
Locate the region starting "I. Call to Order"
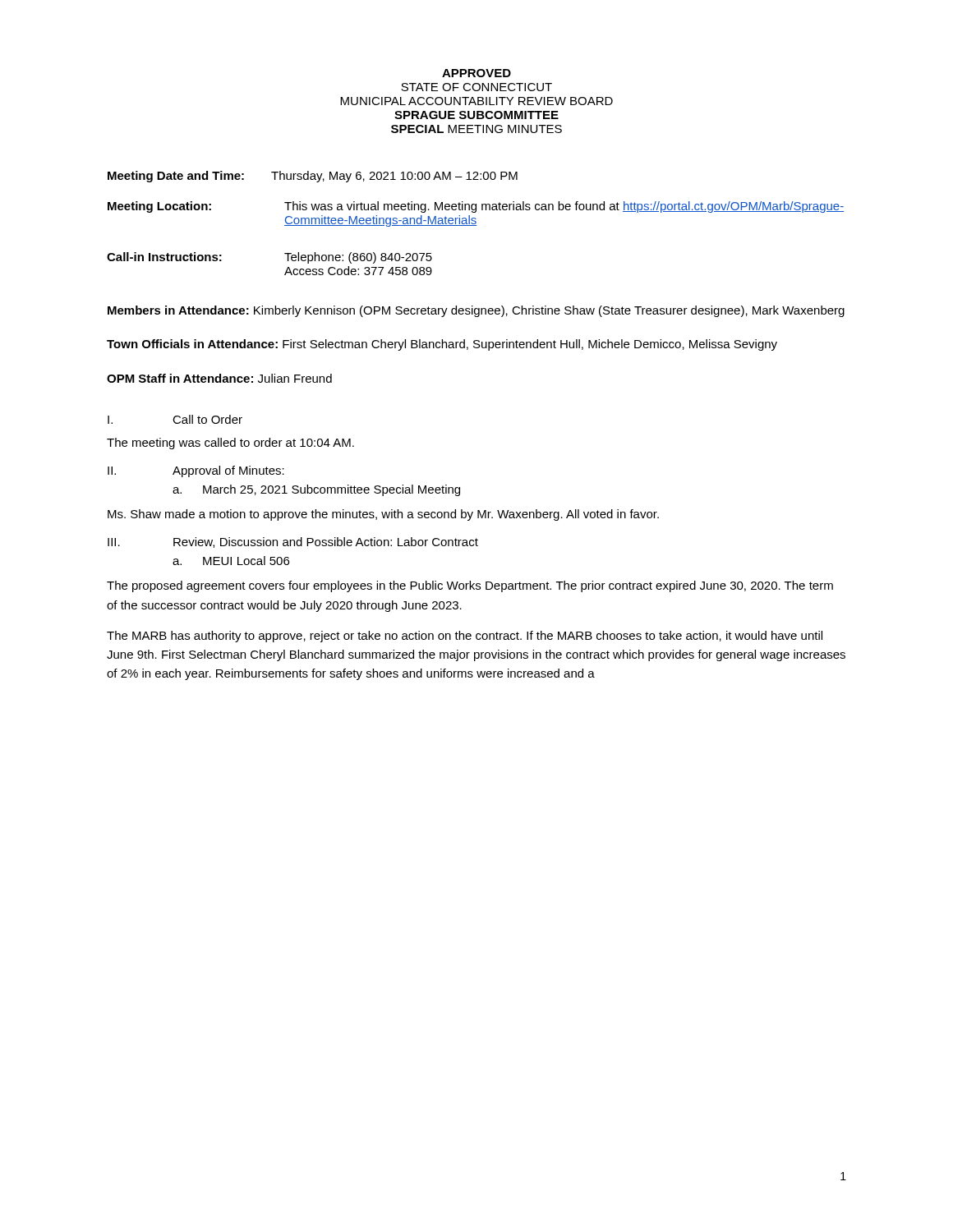point(175,419)
